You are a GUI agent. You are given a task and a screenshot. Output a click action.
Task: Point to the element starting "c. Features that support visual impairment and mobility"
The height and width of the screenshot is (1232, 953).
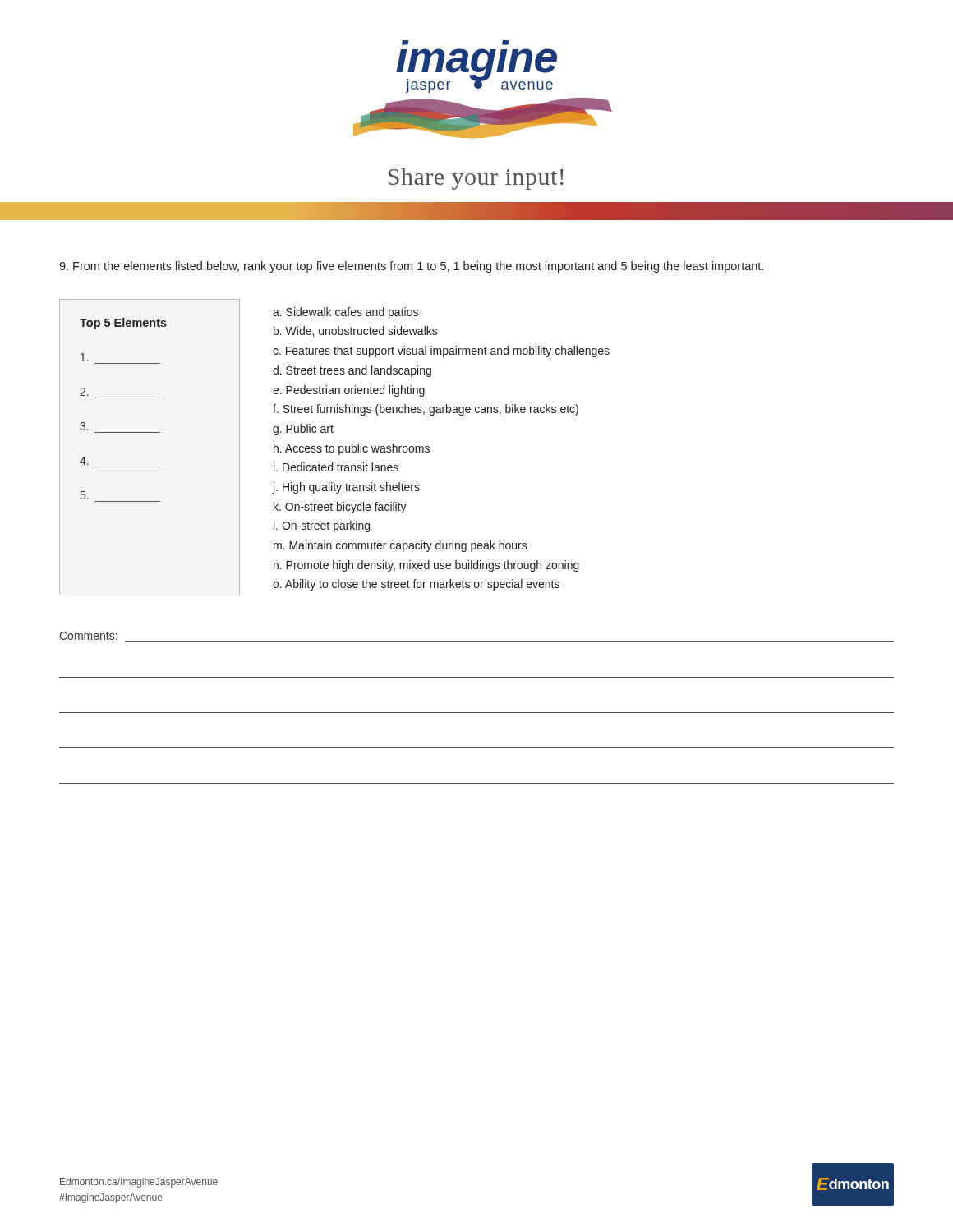(x=441, y=351)
